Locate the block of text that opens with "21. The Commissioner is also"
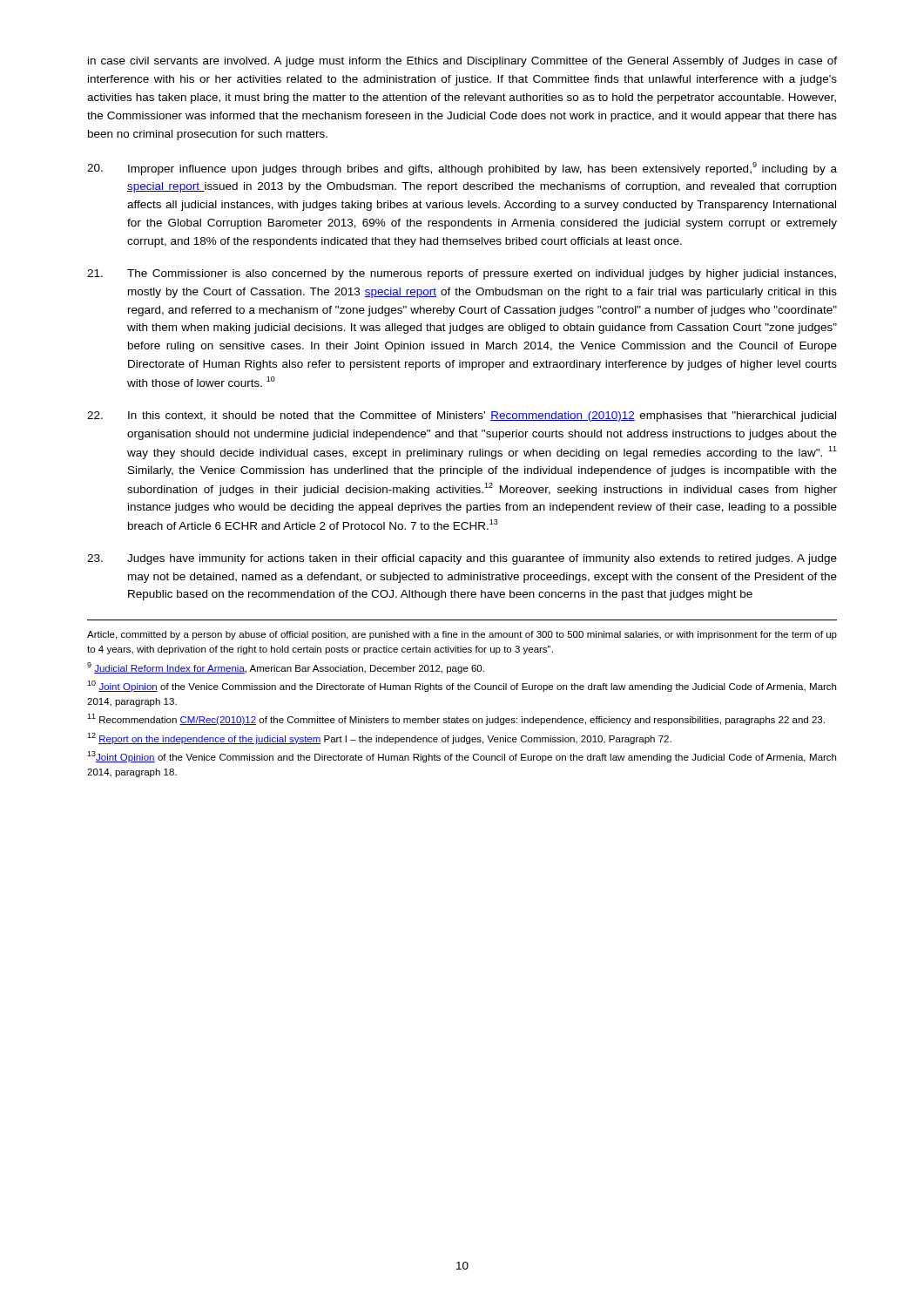Viewport: 924px width, 1307px height. tap(462, 329)
